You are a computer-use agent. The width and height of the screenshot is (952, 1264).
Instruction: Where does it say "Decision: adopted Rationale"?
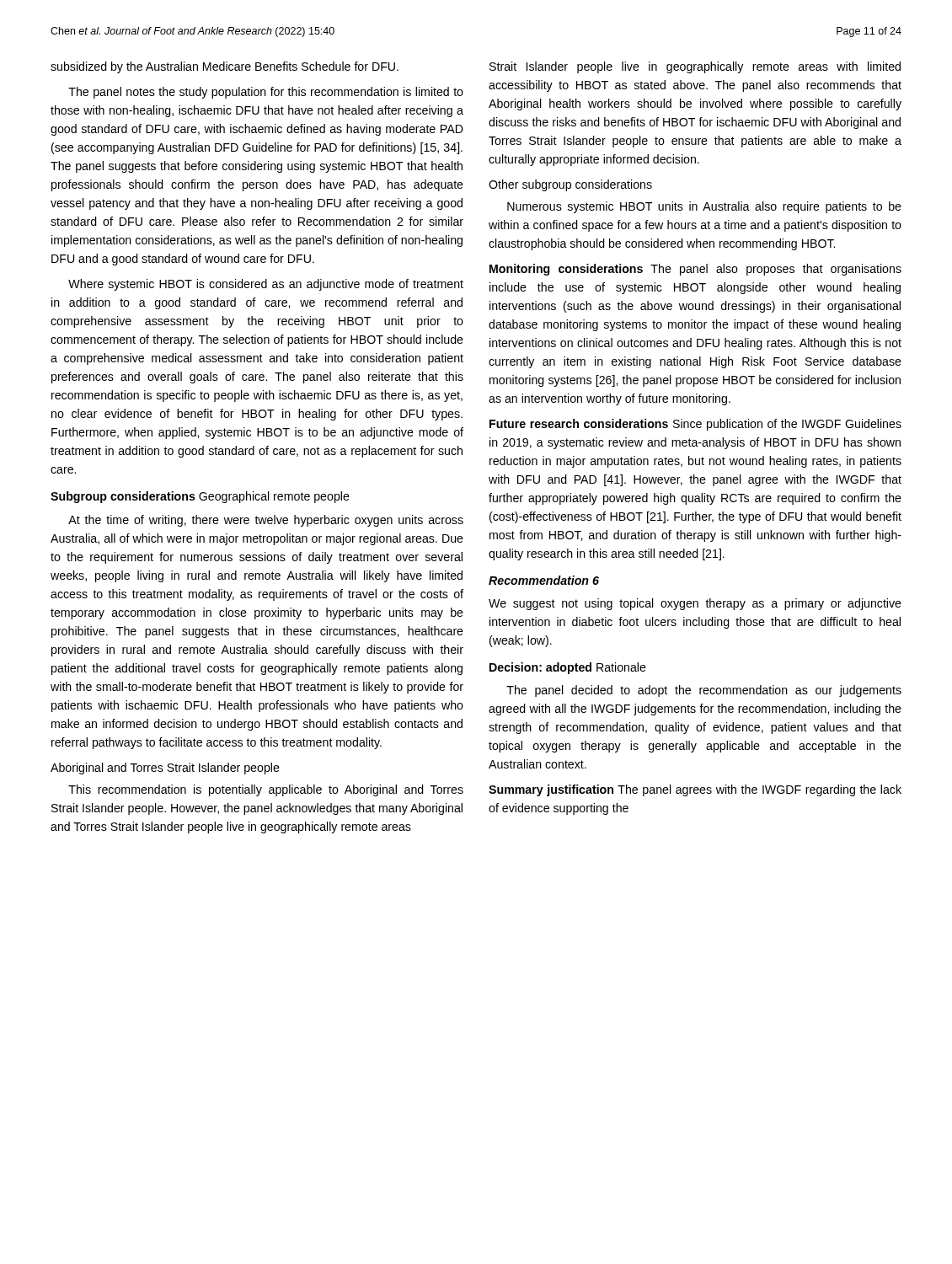pos(568,668)
